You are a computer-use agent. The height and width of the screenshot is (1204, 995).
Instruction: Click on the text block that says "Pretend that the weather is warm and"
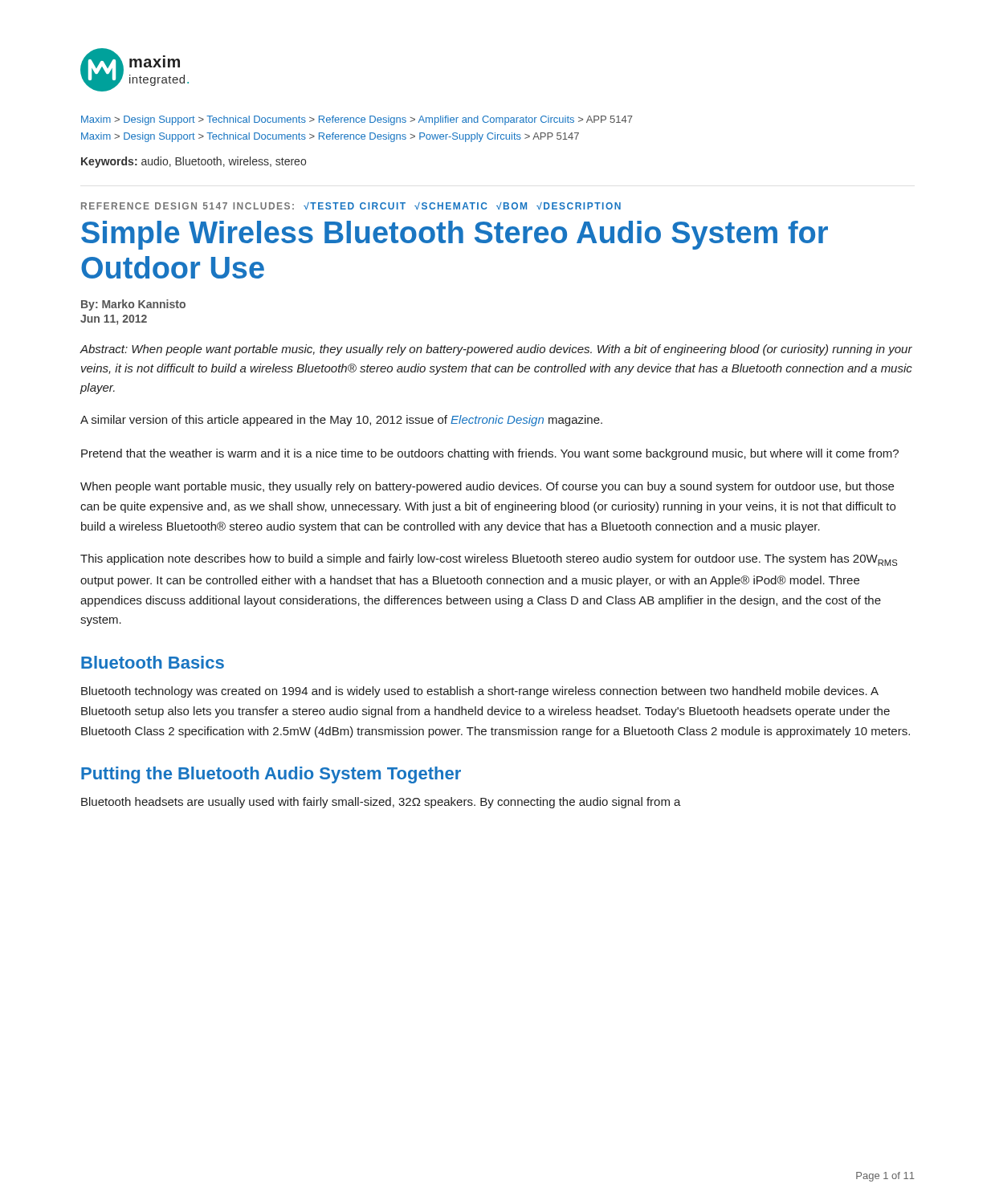coord(490,453)
